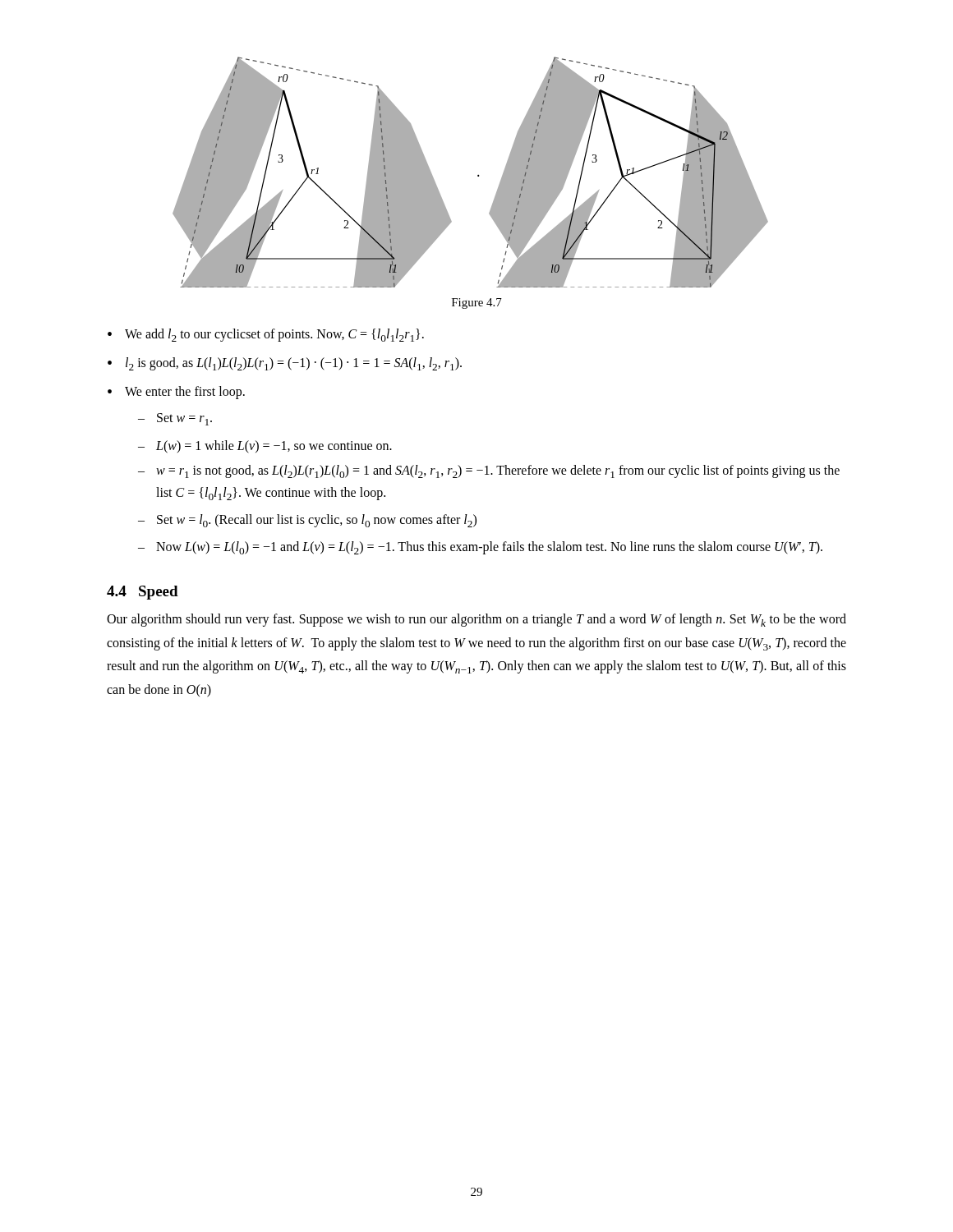Click on the element starting "• We enter the first loop."
Viewport: 953px width, 1232px height.
(176, 392)
